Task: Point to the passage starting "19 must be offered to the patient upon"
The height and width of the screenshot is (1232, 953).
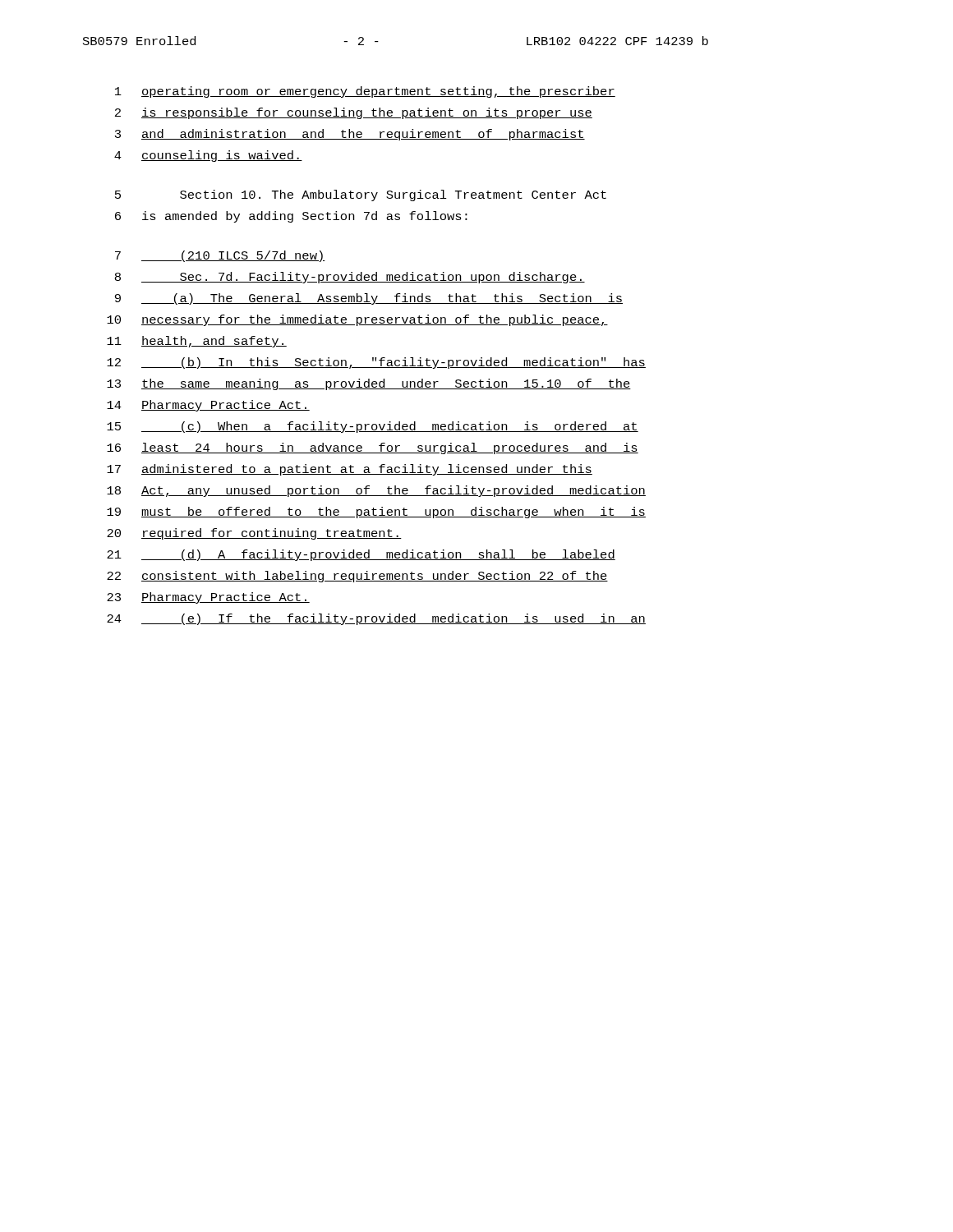Action: (485, 513)
